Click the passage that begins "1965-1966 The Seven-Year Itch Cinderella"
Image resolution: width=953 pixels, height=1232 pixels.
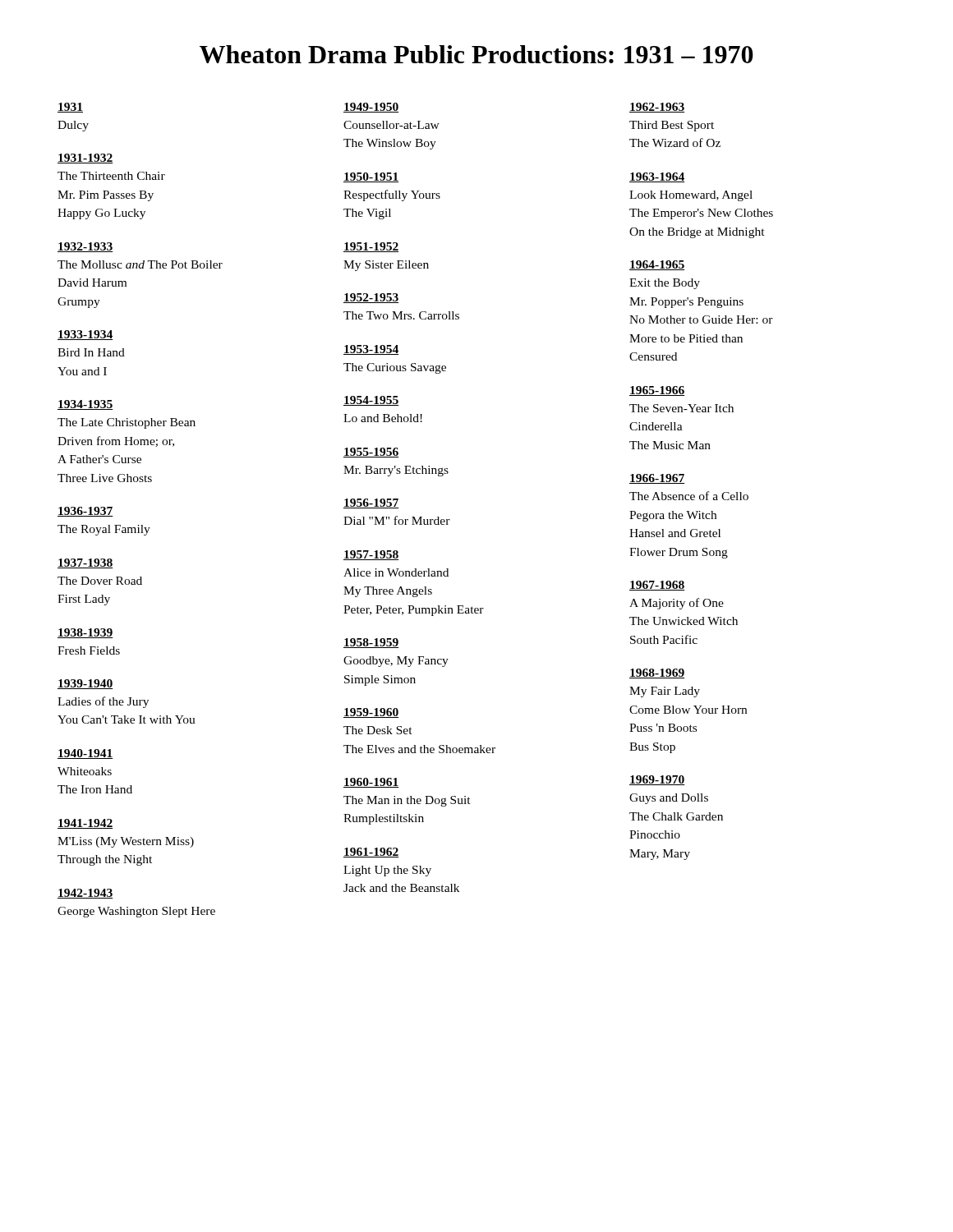tap(657, 391)
